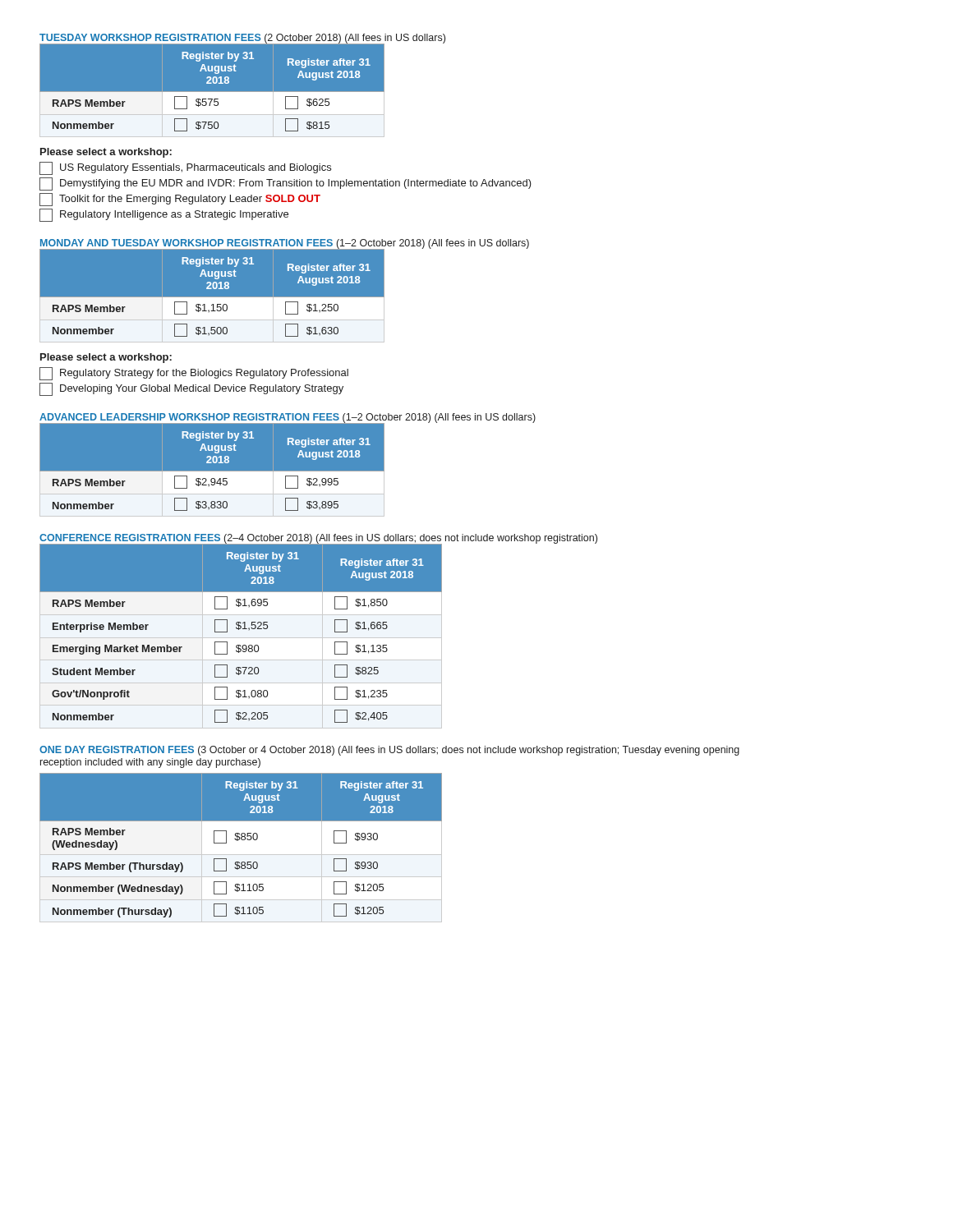The image size is (953, 1232).
Task: Find the list item that says "US Regulatory Essentials,"
Action: pyautogui.click(x=186, y=168)
